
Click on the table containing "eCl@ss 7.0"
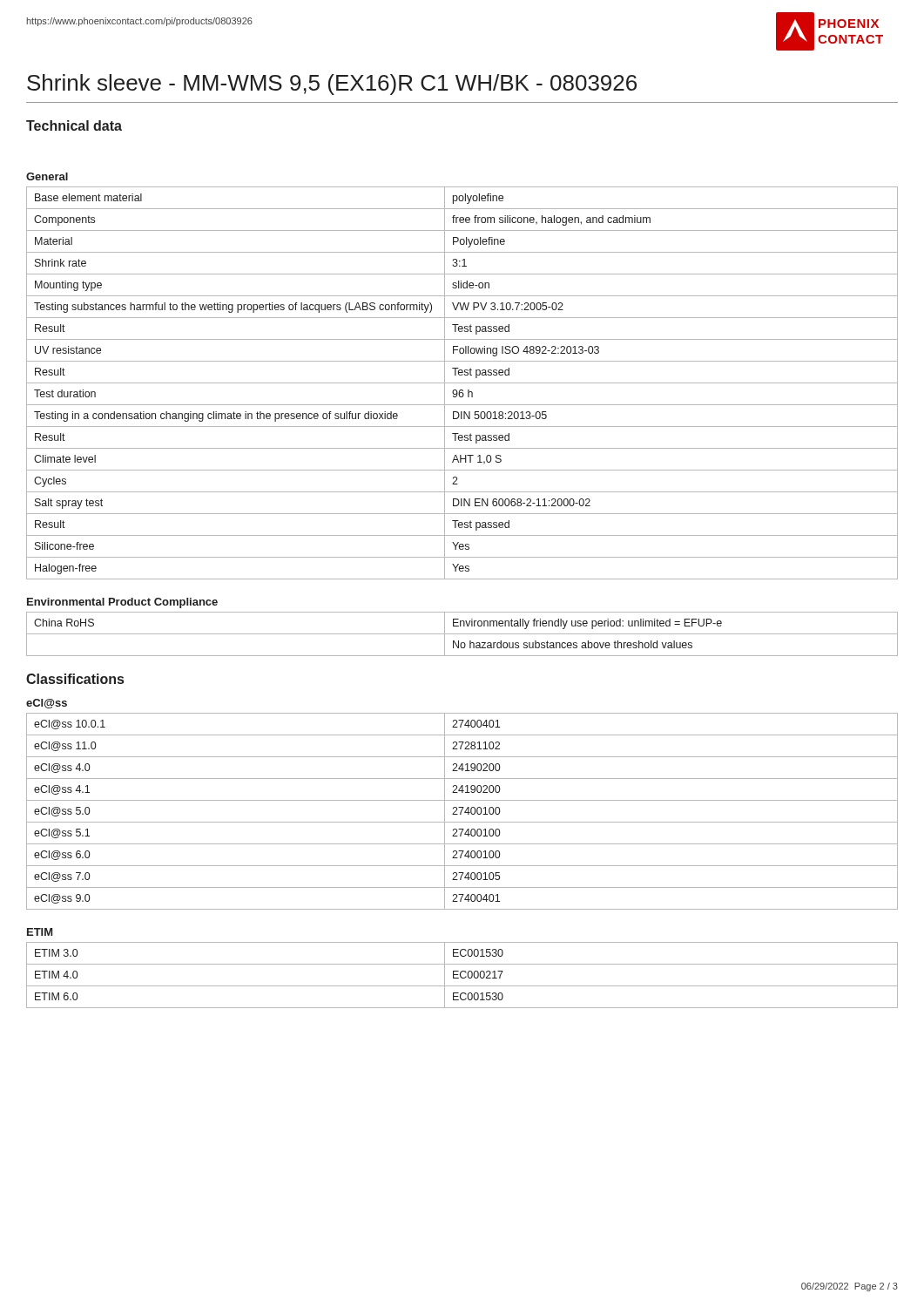[462, 811]
